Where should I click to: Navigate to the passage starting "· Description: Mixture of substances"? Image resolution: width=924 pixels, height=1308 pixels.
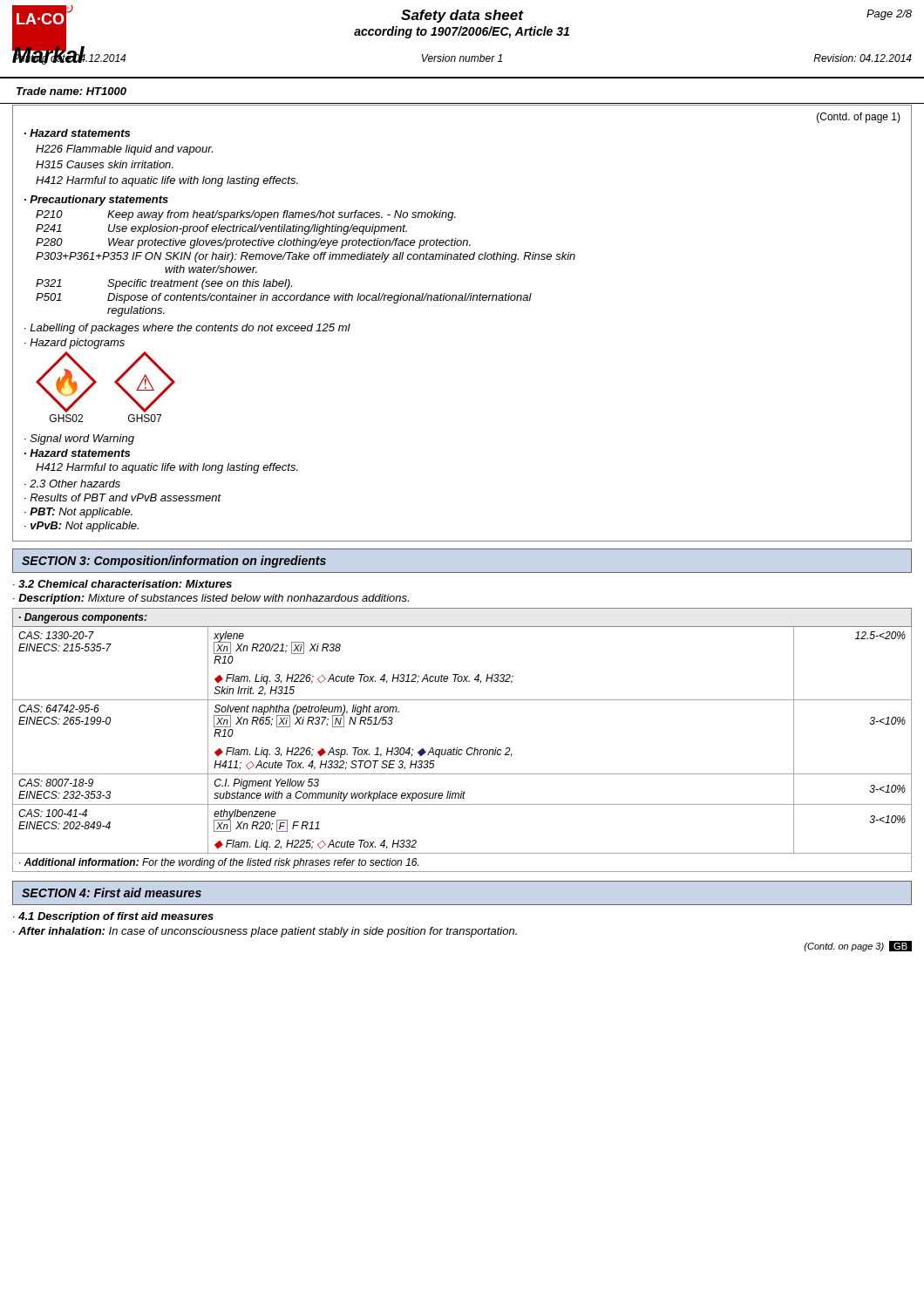tap(211, 597)
